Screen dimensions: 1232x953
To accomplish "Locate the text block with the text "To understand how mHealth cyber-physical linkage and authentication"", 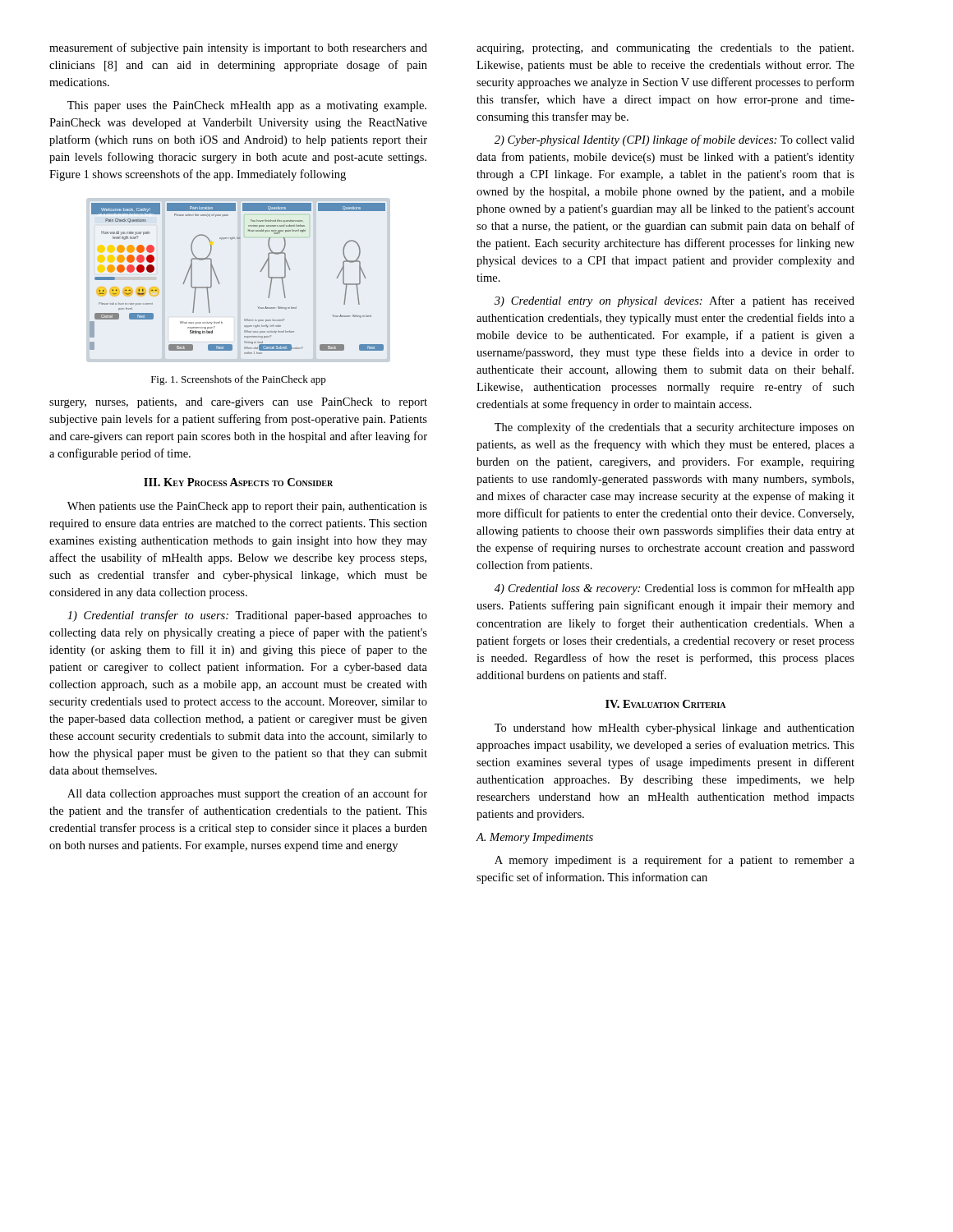I will click(665, 803).
